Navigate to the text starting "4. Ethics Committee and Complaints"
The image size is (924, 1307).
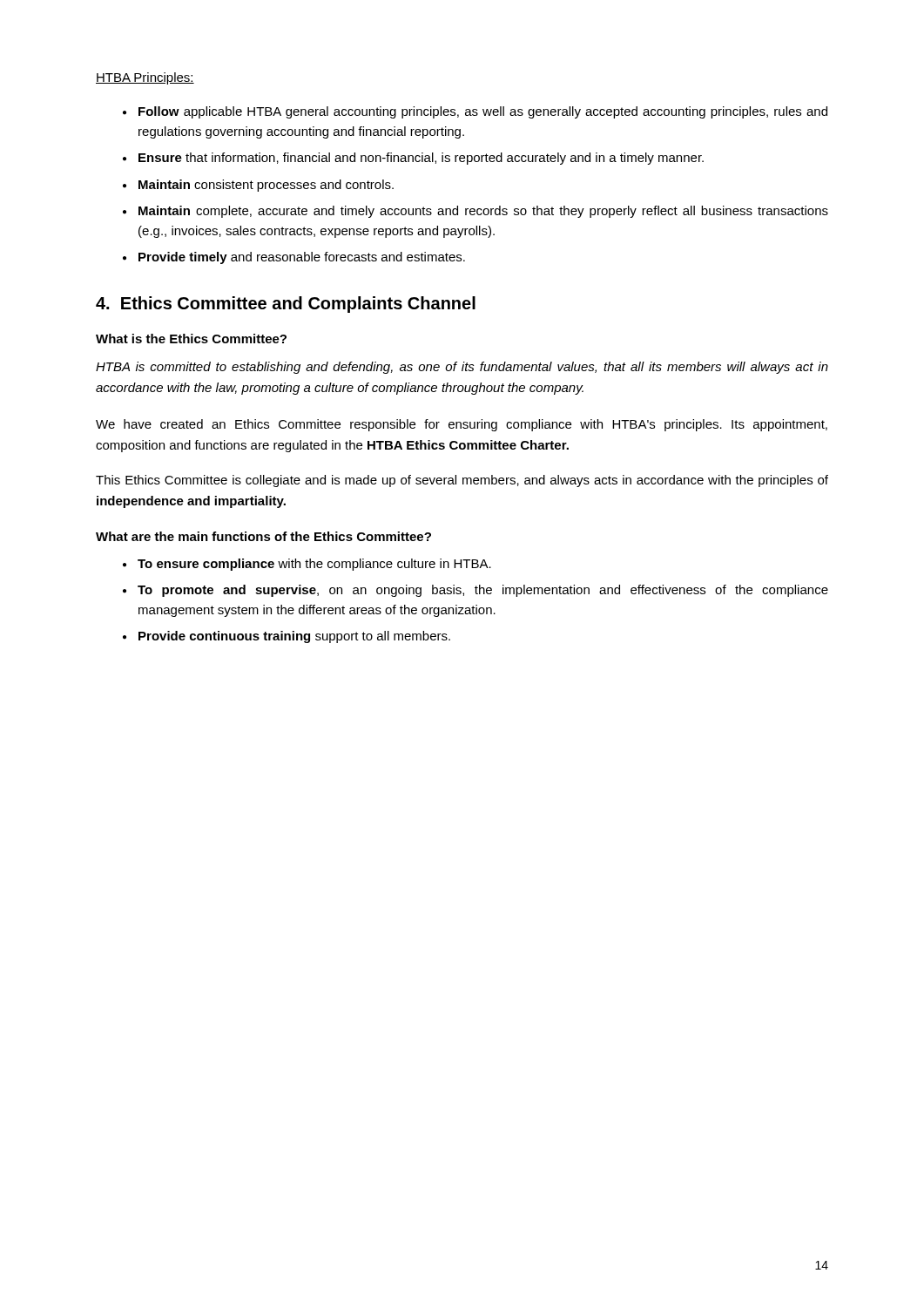point(286,303)
